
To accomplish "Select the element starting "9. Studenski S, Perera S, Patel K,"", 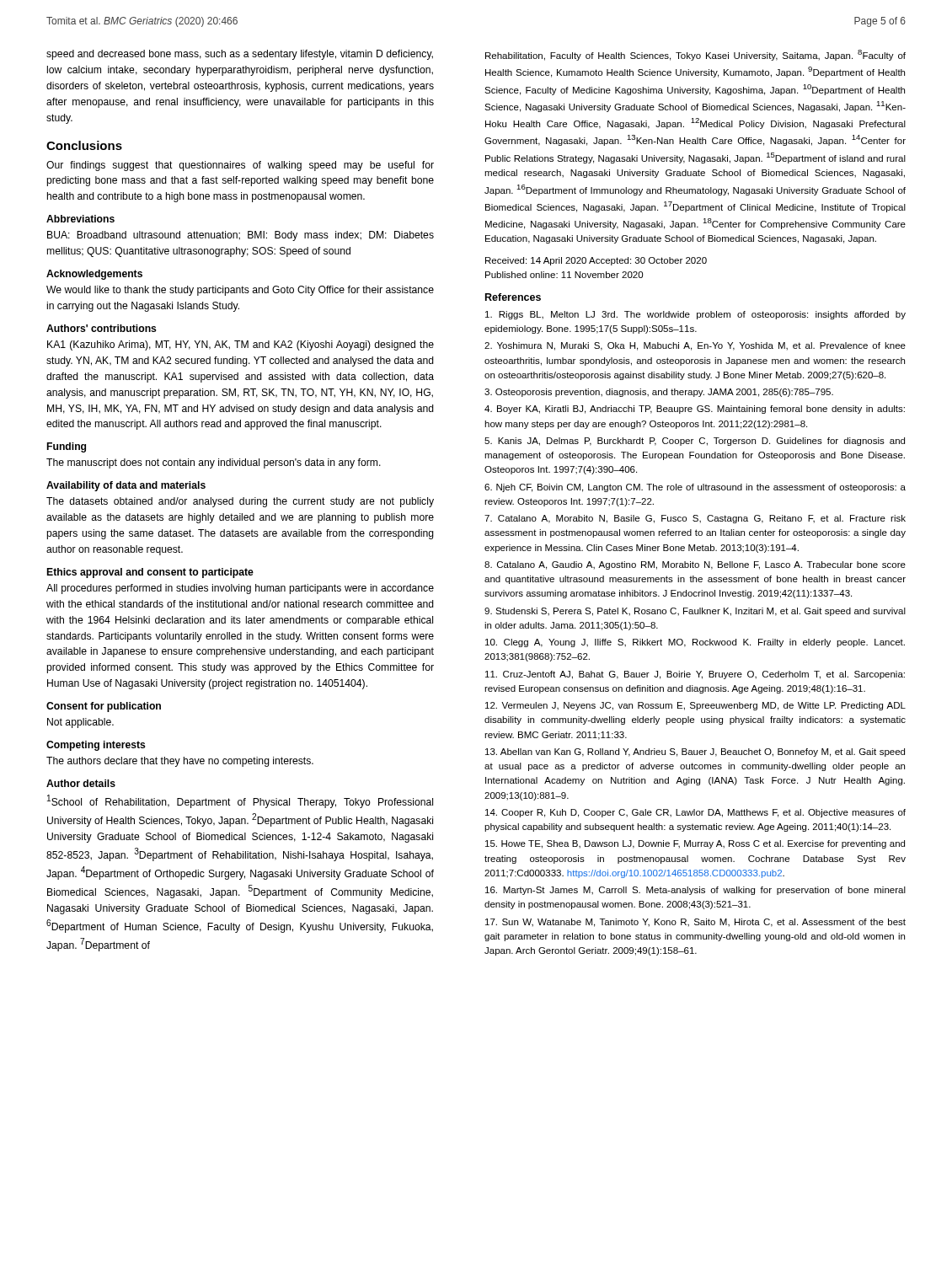I will [x=695, y=618].
